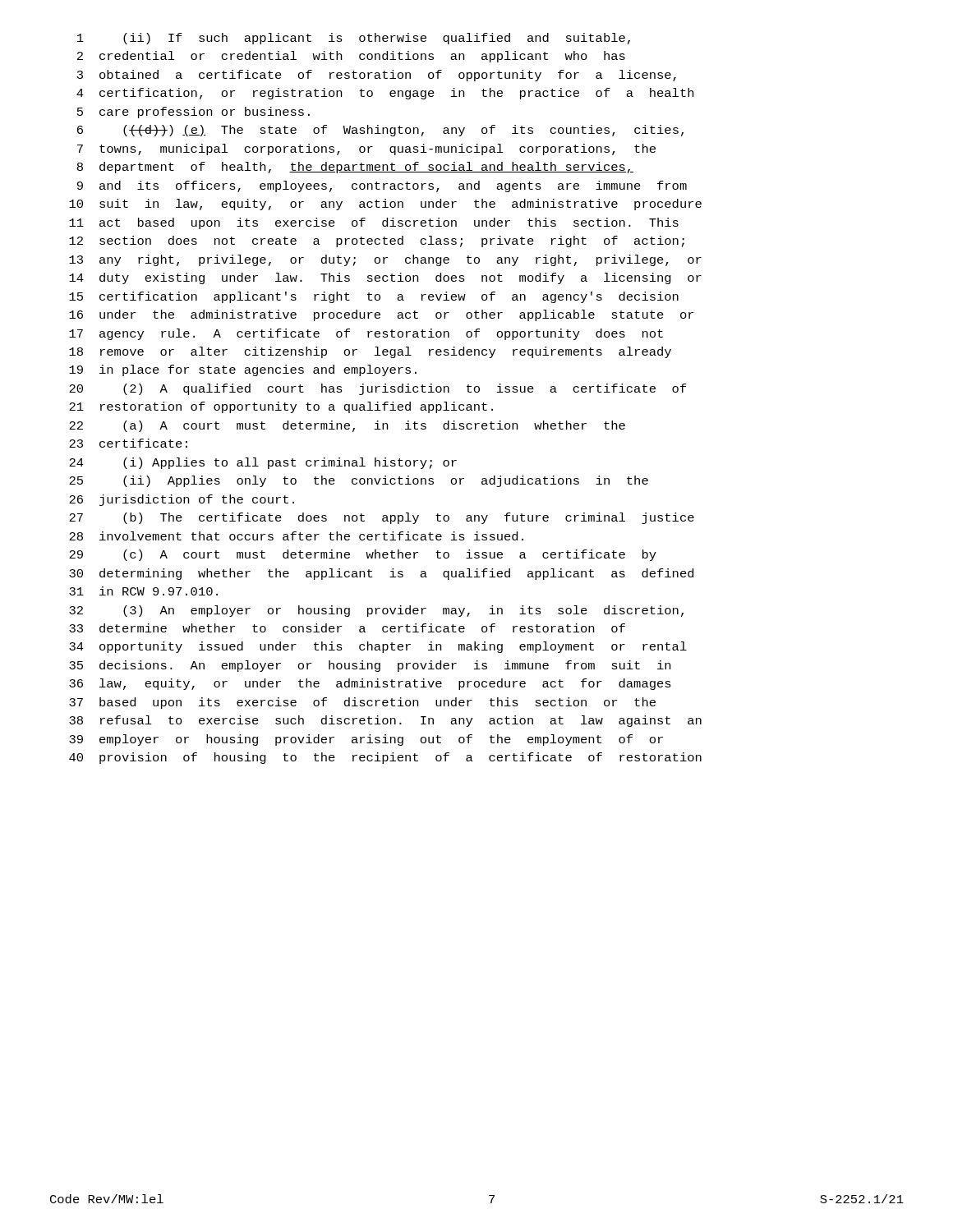This screenshot has width=953, height=1232.
Task: Locate the block of text that opens with "33 determine whether to"
Action: click(476, 629)
